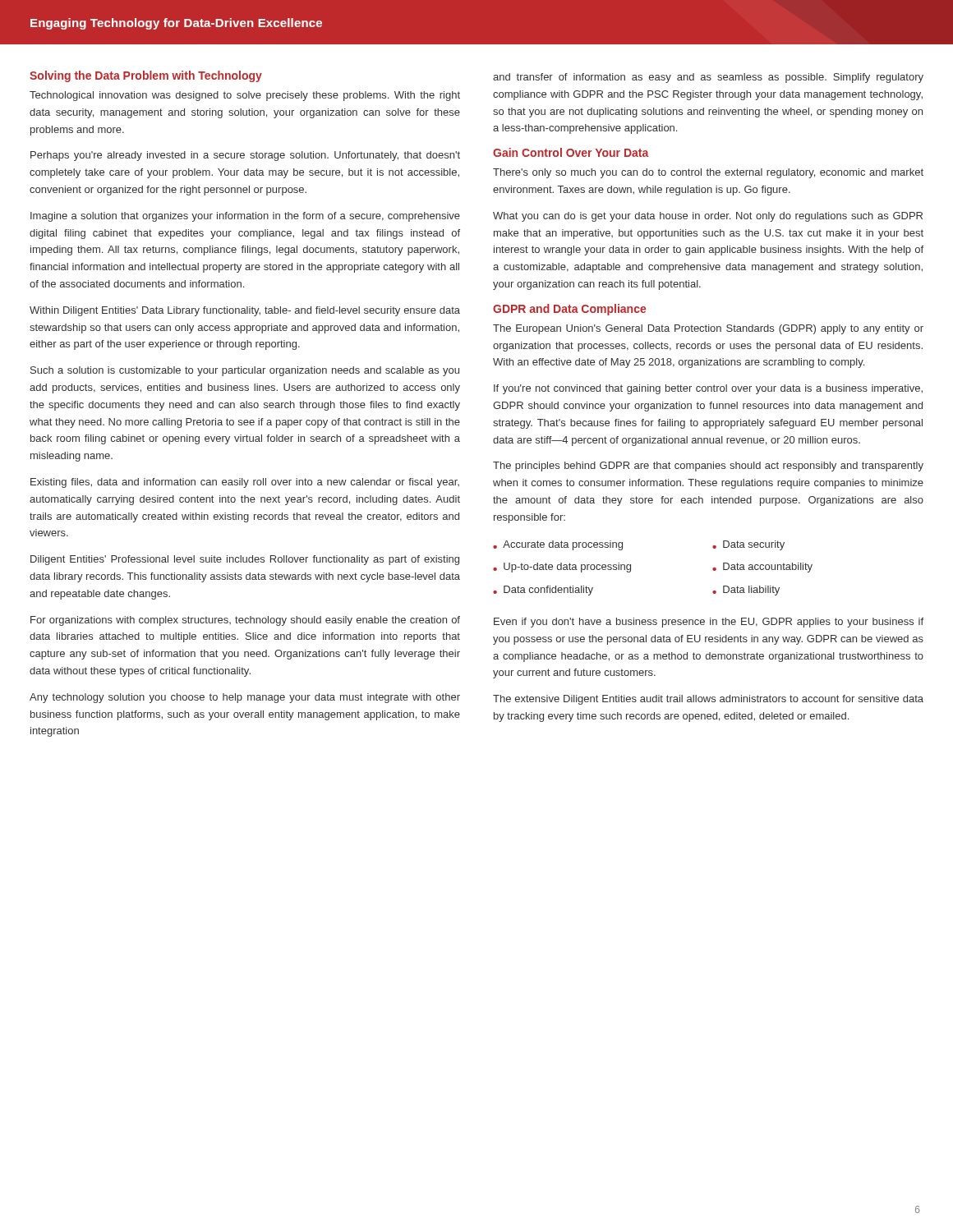Click on the section header that says "Gain Control Over Your Data"

tap(571, 153)
